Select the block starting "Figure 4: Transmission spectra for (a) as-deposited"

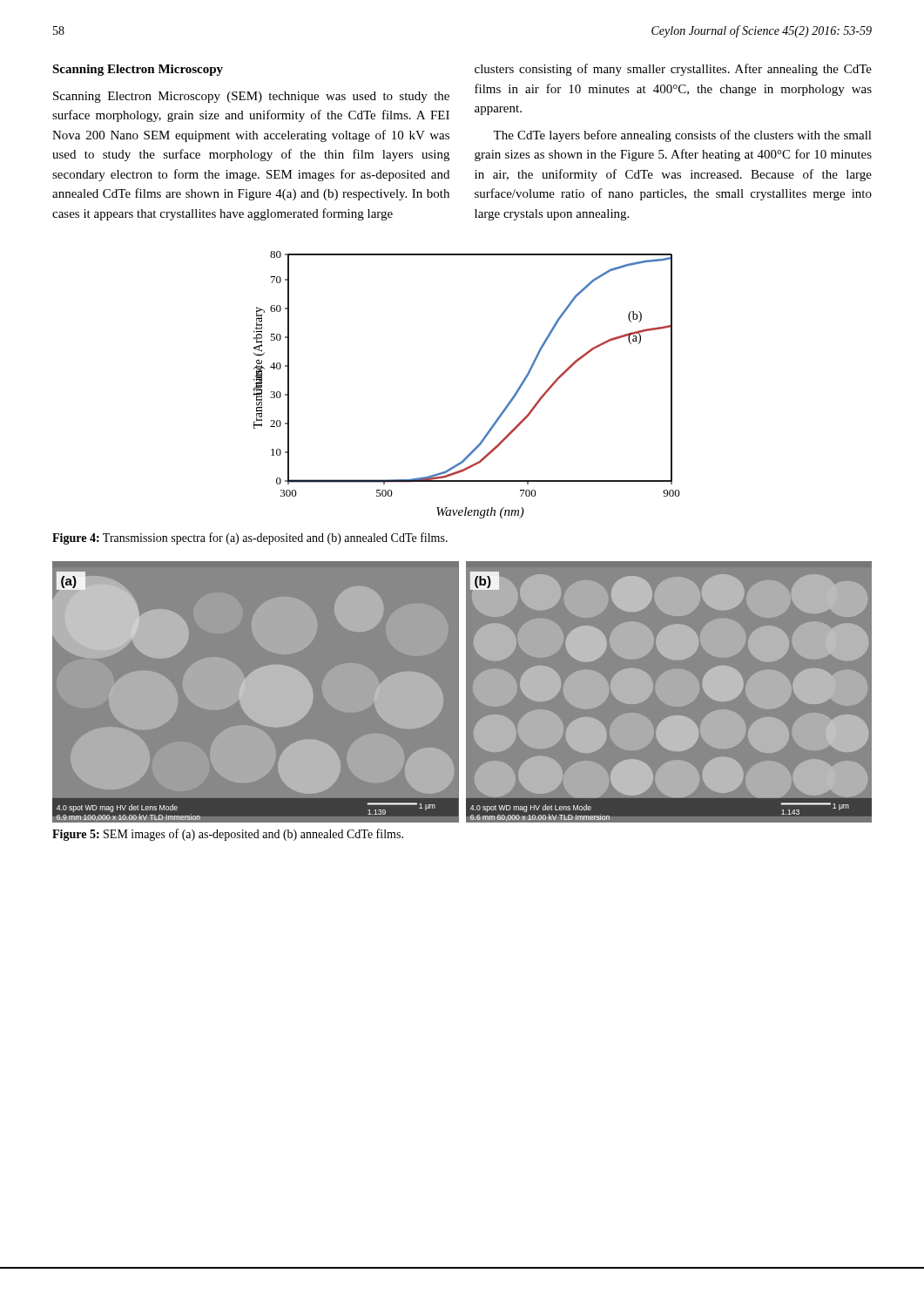(250, 538)
